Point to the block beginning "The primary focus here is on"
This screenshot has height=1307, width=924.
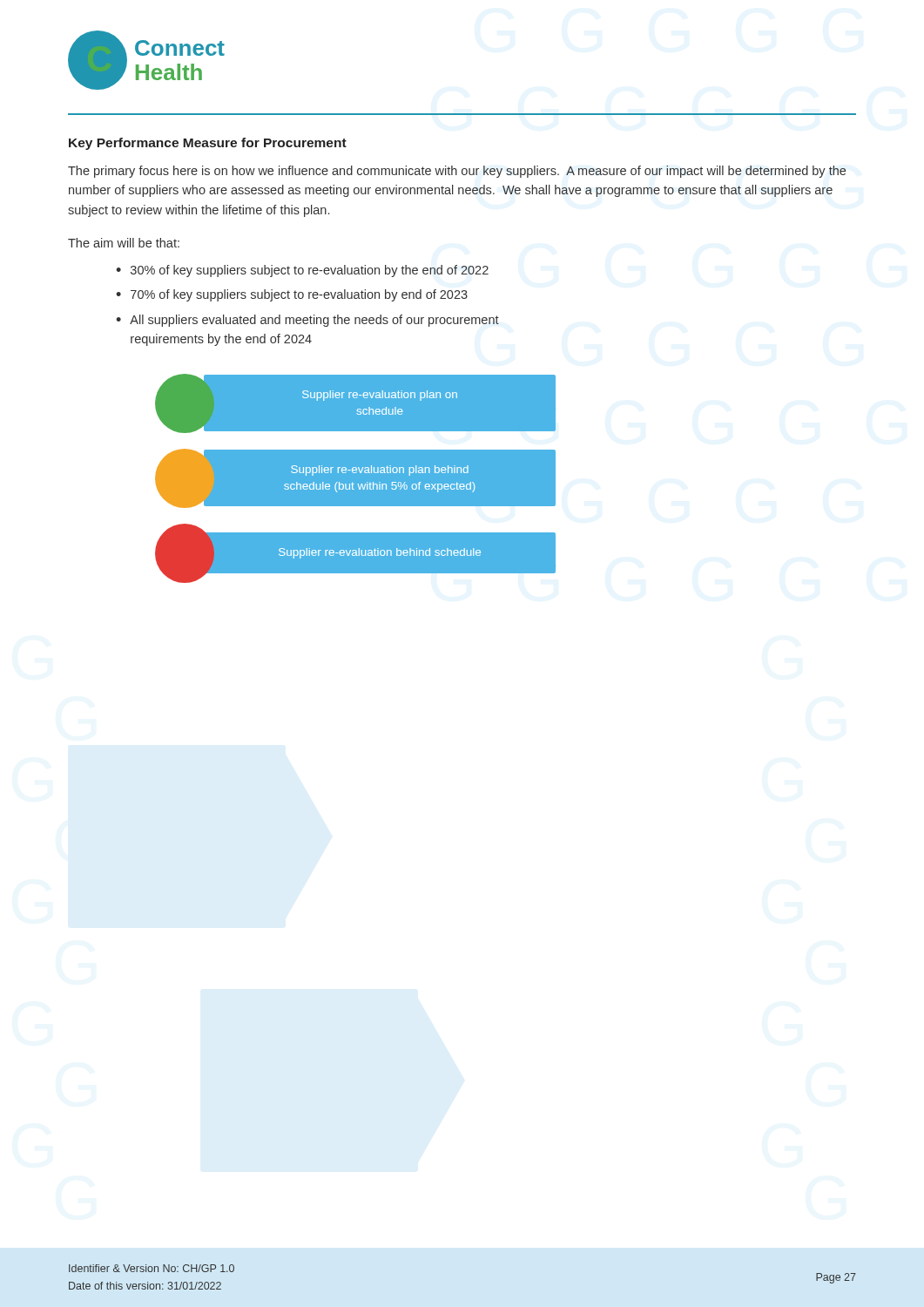coord(457,190)
